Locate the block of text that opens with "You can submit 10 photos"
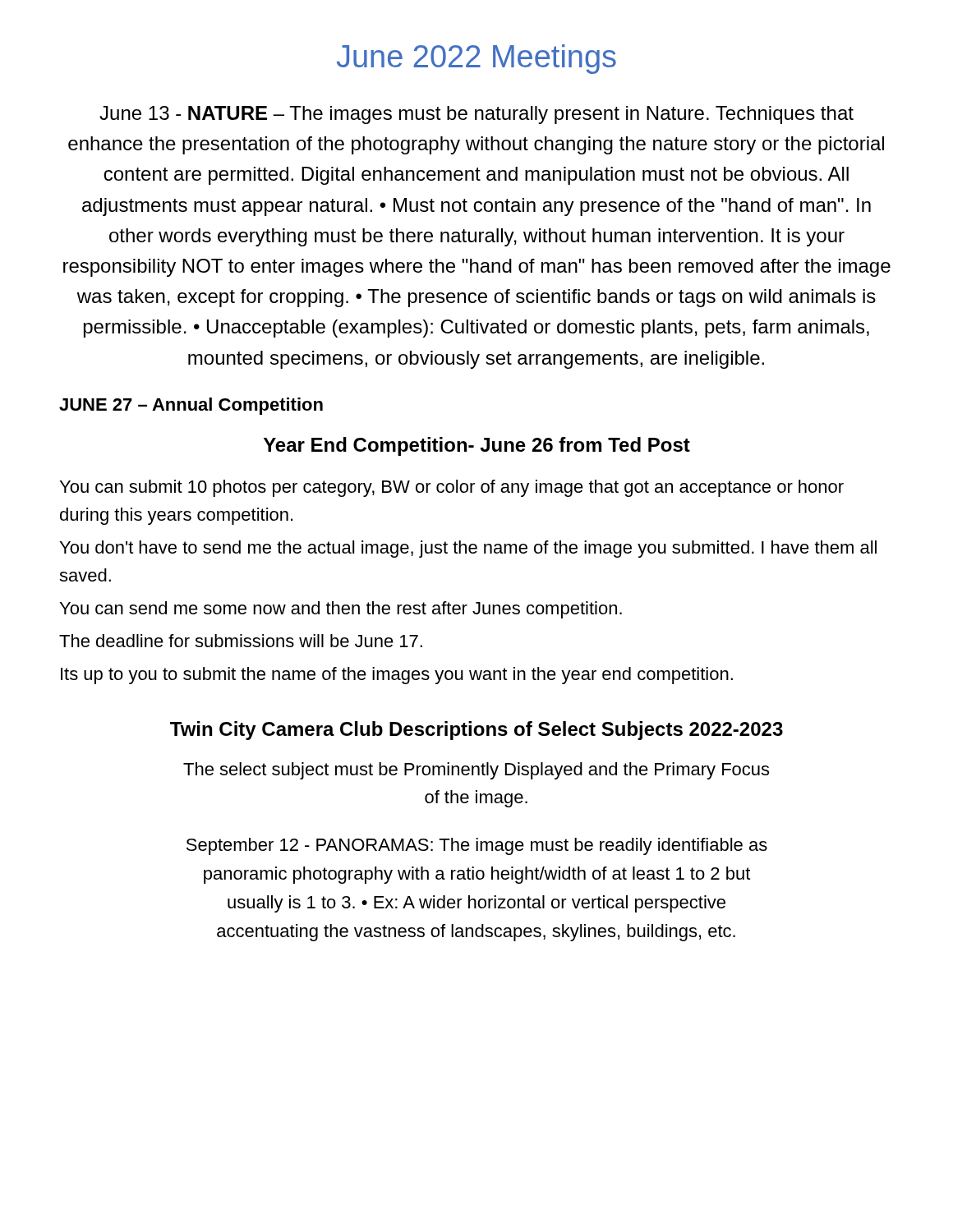Viewport: 953px width, 1232px height. point(452,488)
